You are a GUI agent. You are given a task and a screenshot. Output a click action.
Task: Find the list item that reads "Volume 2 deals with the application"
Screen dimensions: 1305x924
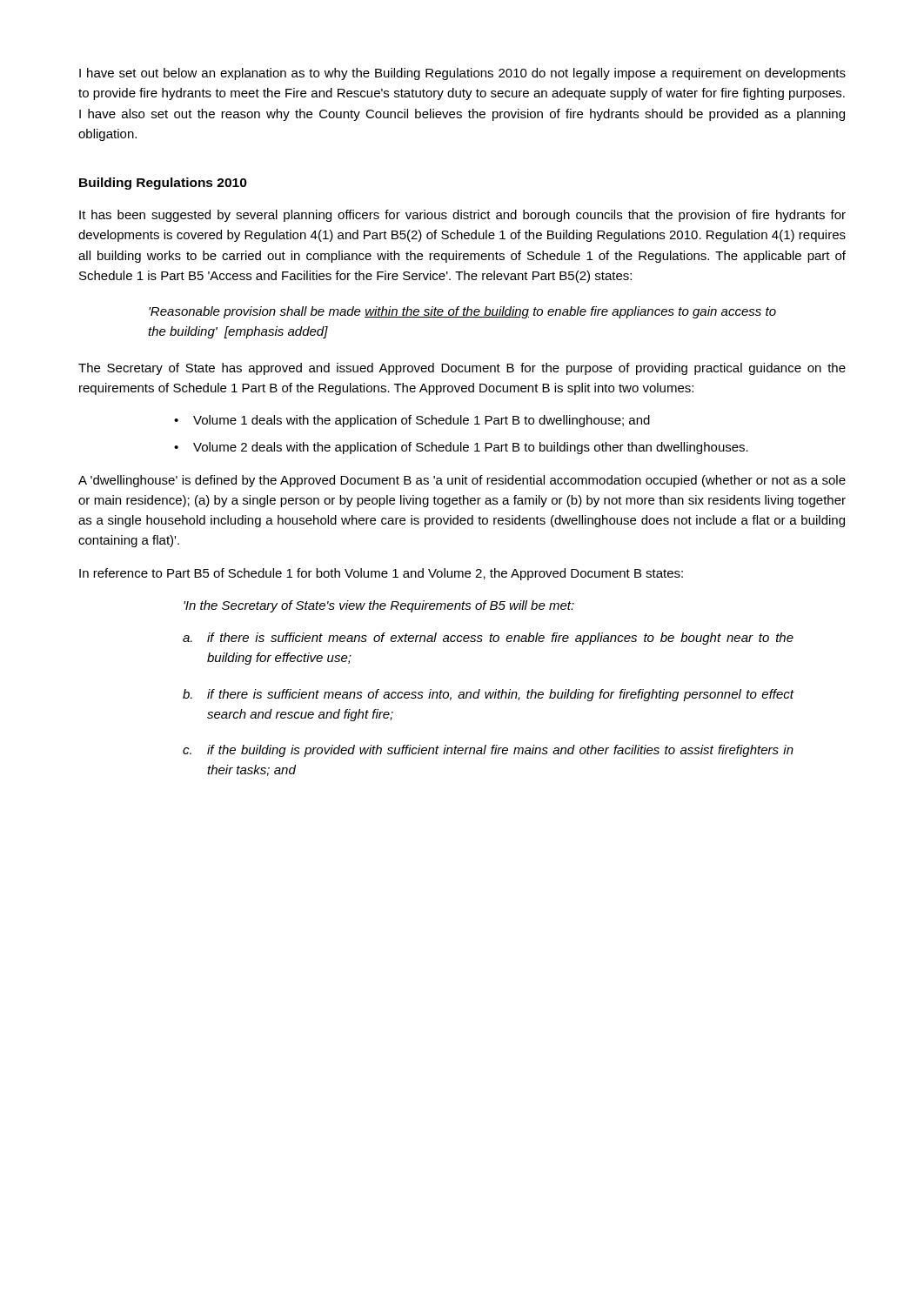click(x=471, y=447)
